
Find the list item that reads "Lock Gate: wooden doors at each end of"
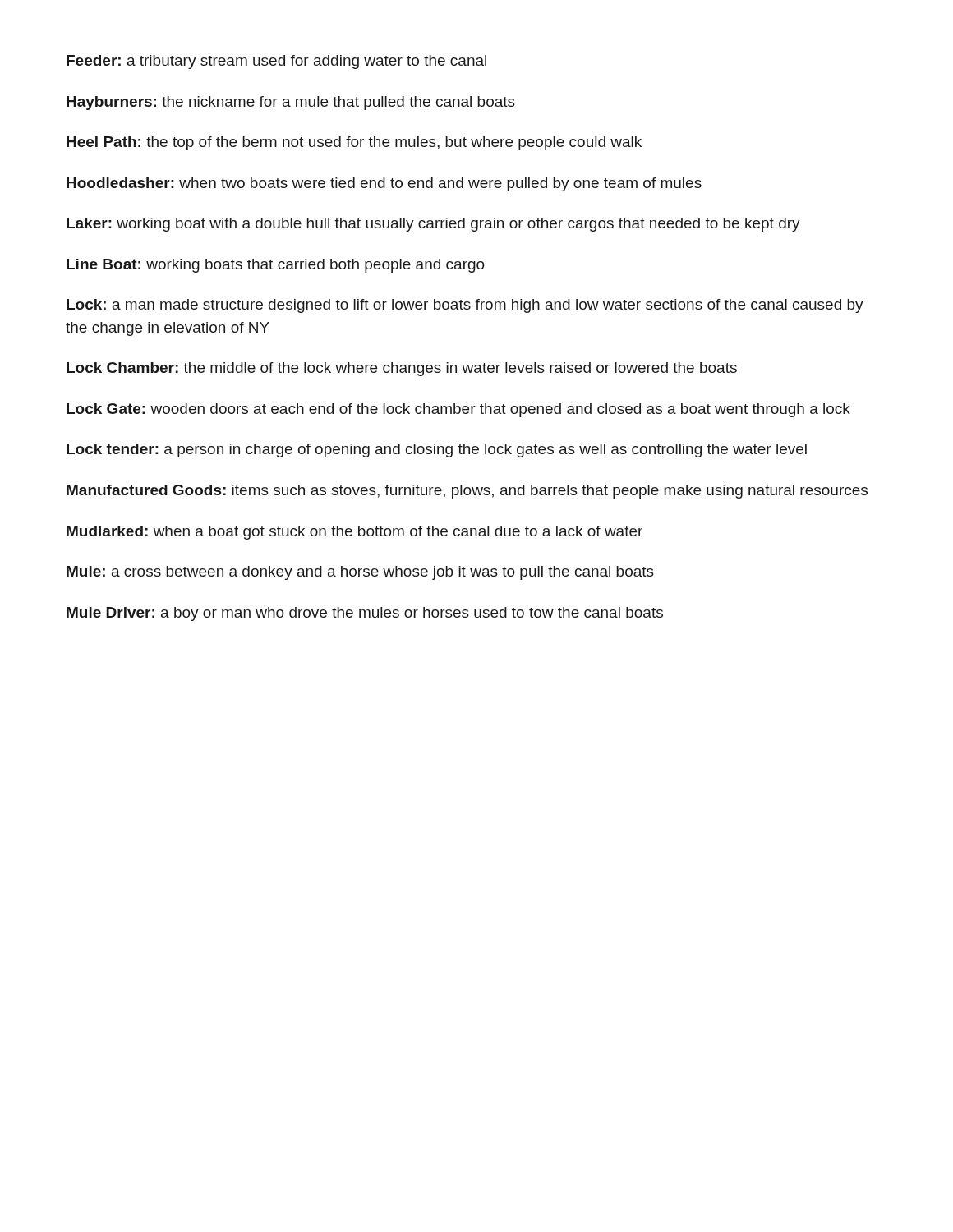[x=458, y=409]
